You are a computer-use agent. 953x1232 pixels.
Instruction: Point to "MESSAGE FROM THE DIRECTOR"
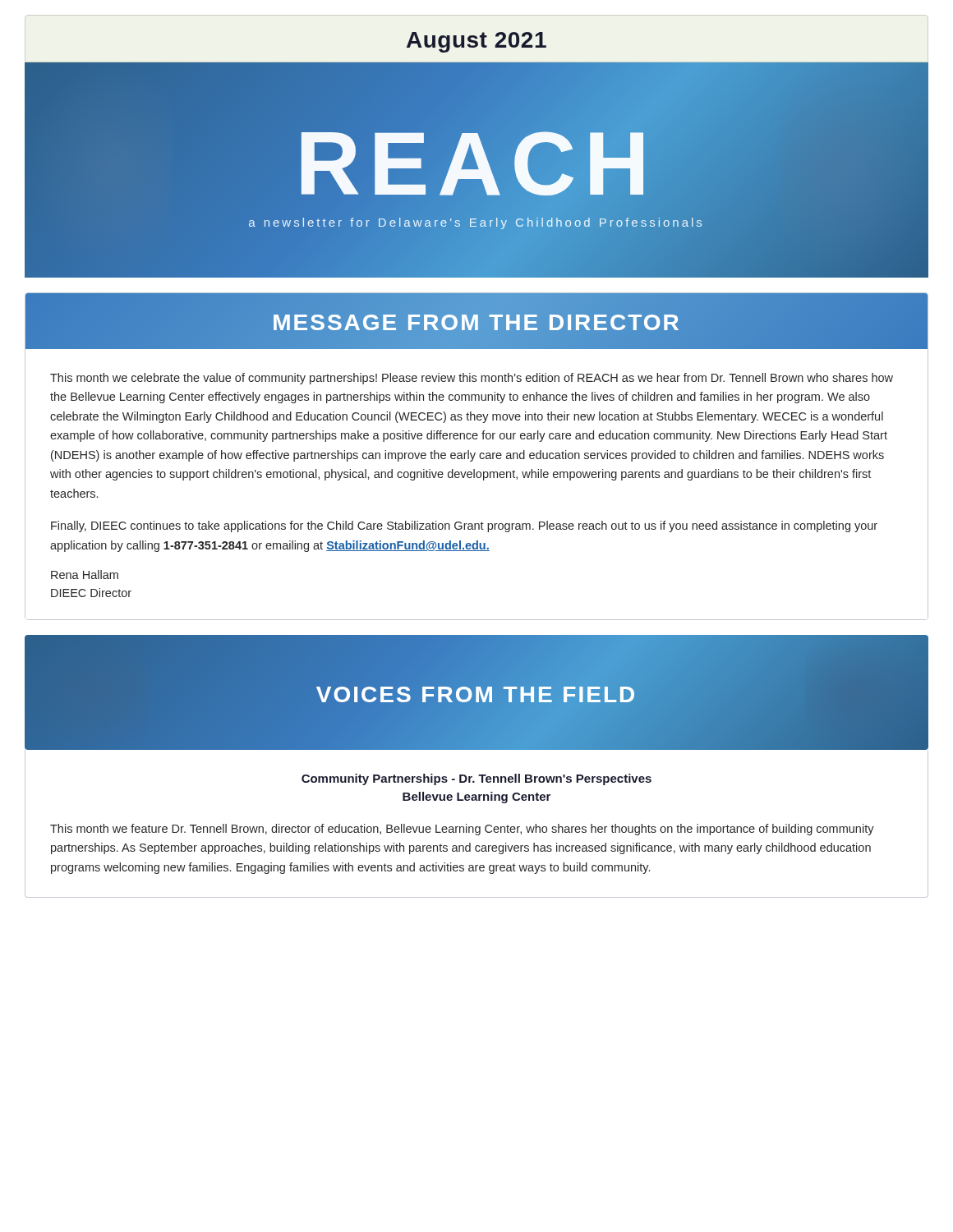pyautogui.click(x=476, y=323)
